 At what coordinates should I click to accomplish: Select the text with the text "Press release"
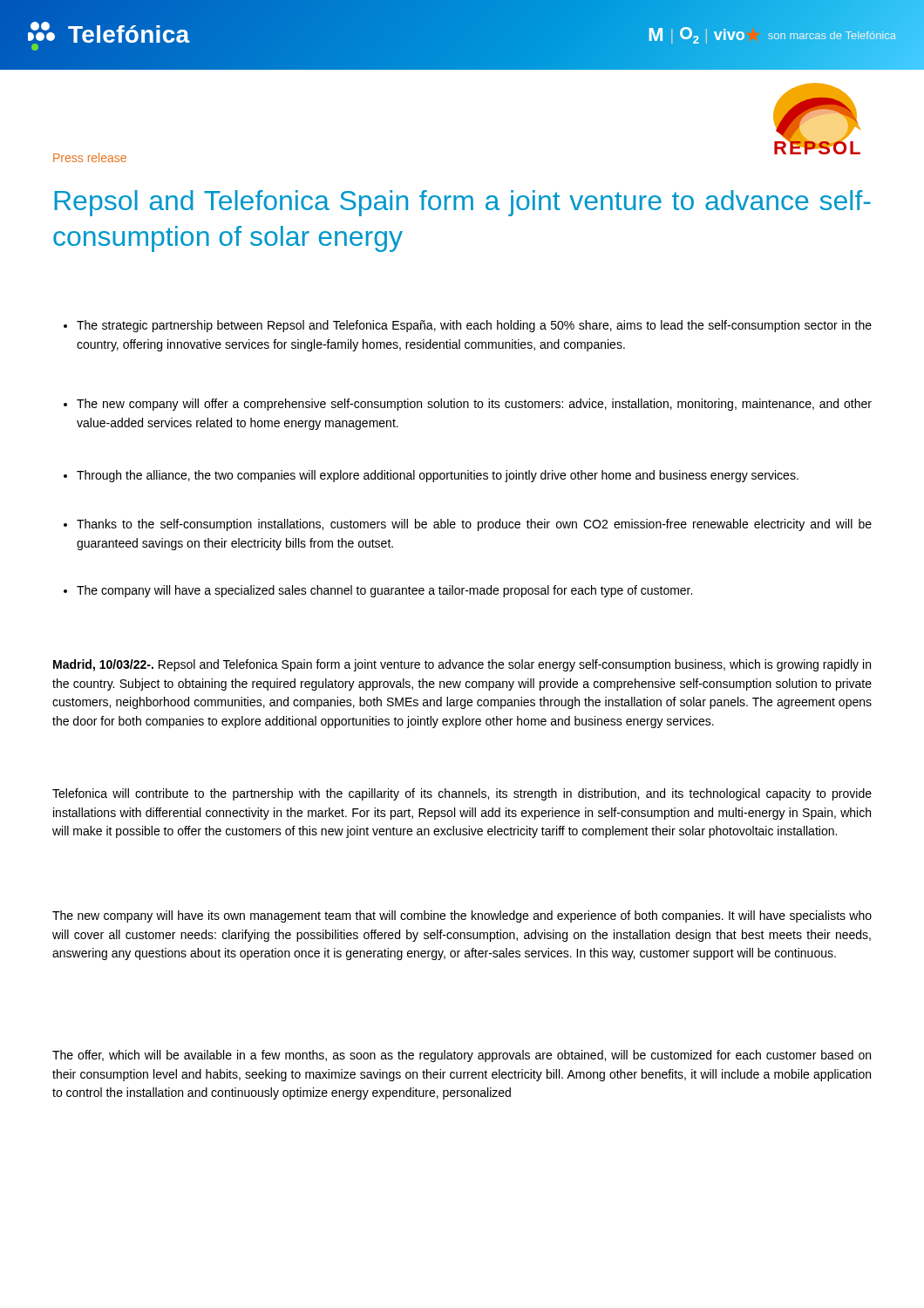click(x=90, y=158)
